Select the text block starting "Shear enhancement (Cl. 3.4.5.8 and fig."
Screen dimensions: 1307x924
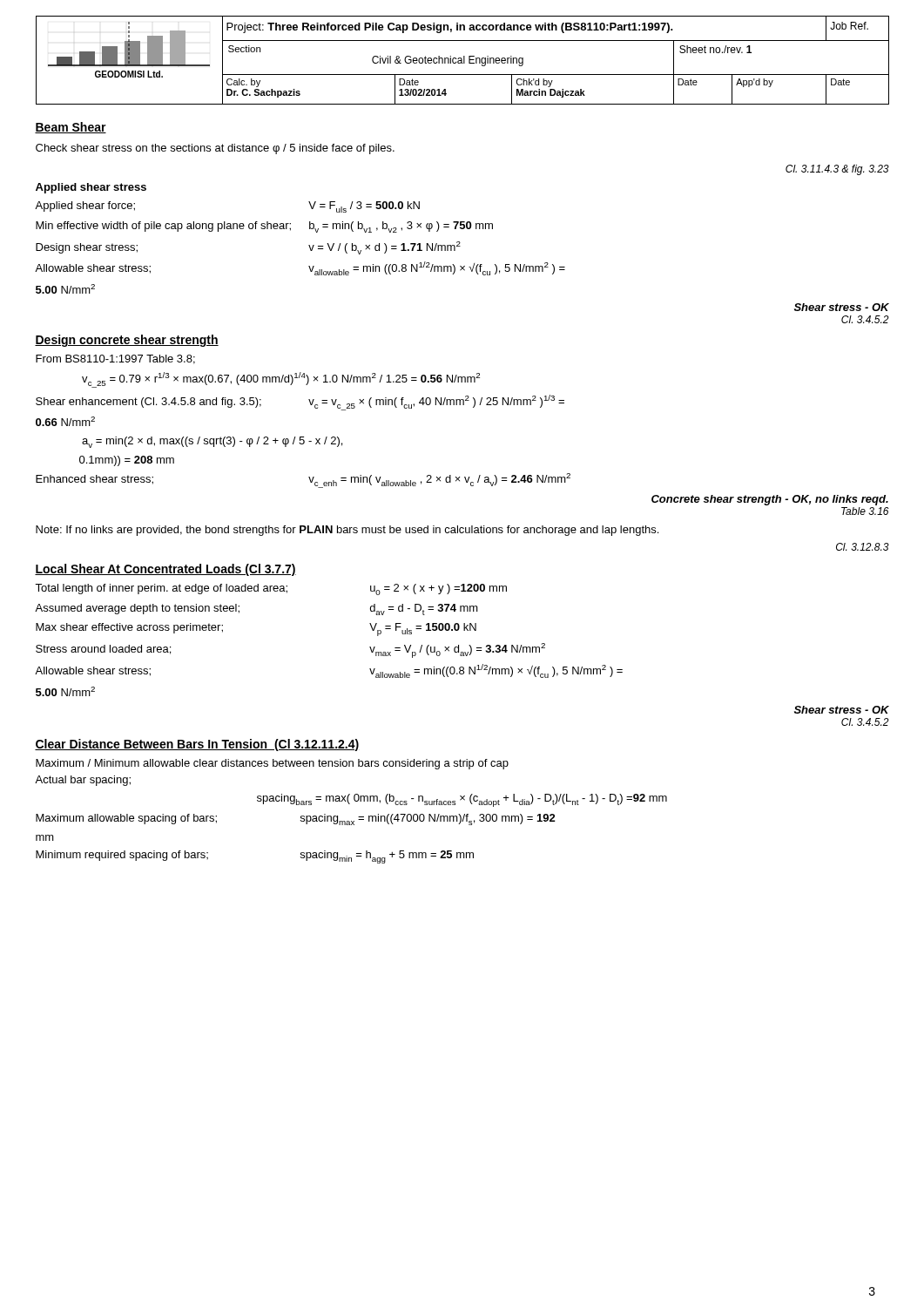300,401
